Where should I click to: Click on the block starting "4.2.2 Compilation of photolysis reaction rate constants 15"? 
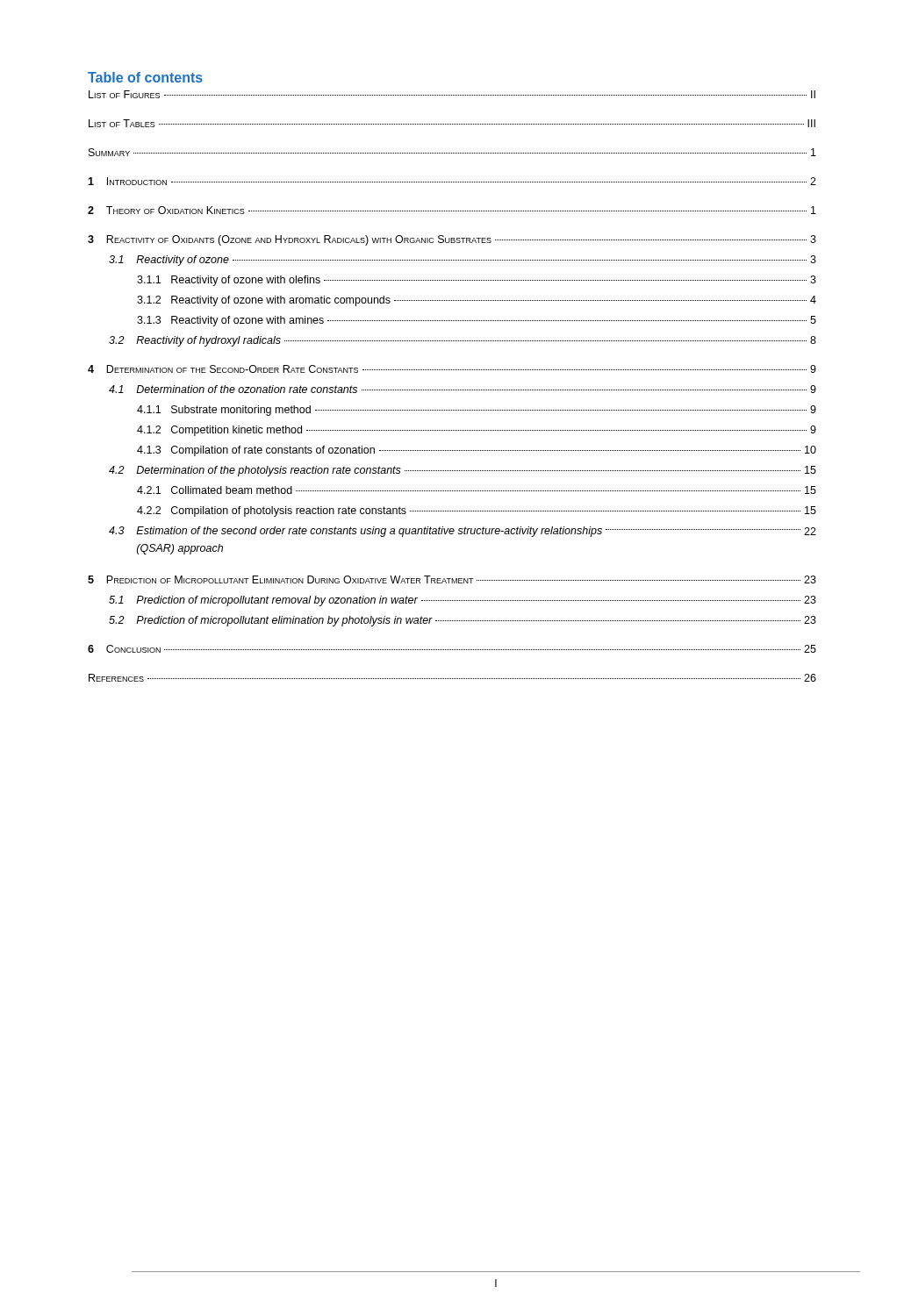pos(477,511)
